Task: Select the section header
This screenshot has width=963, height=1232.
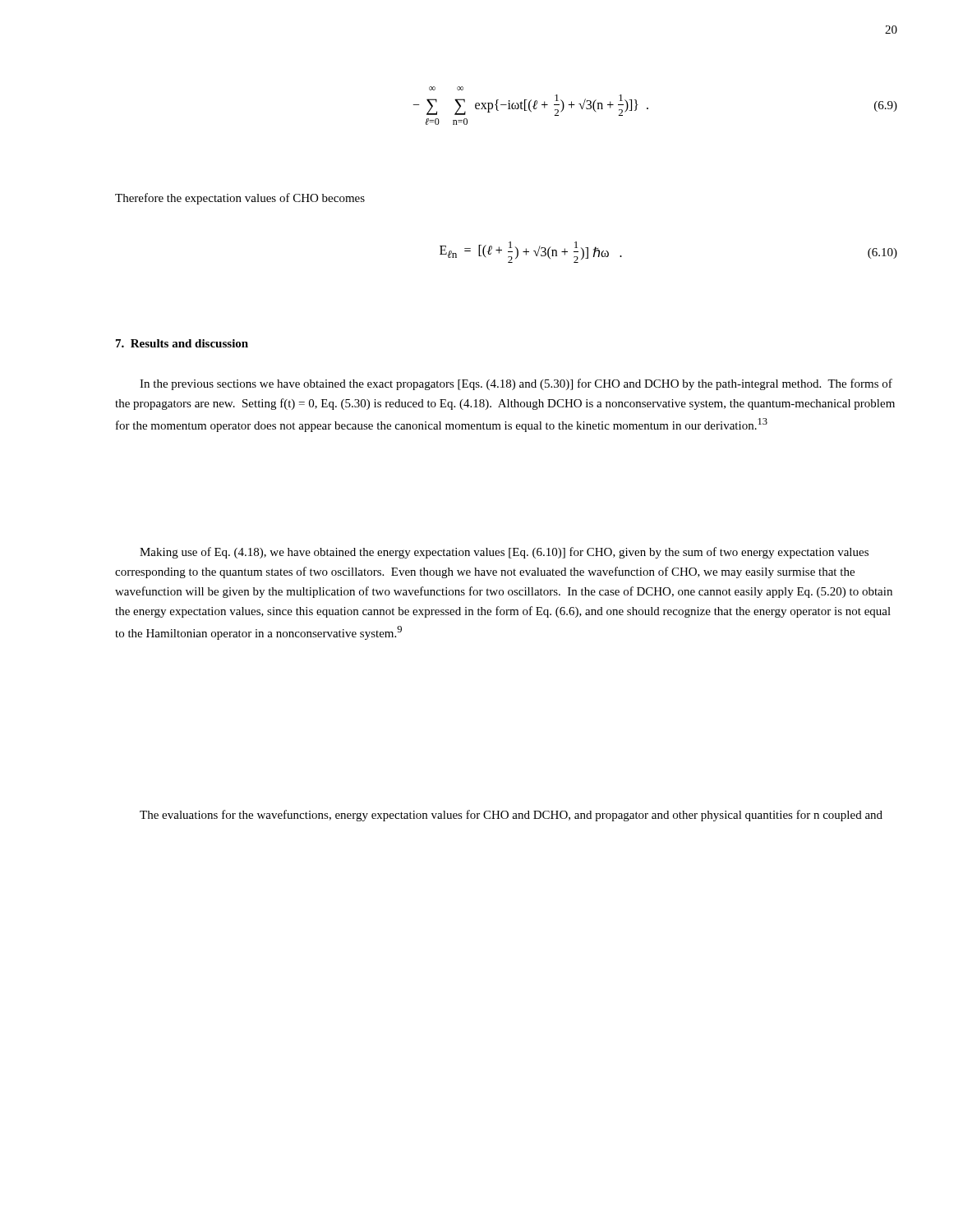Action: (x=182, y=343)
